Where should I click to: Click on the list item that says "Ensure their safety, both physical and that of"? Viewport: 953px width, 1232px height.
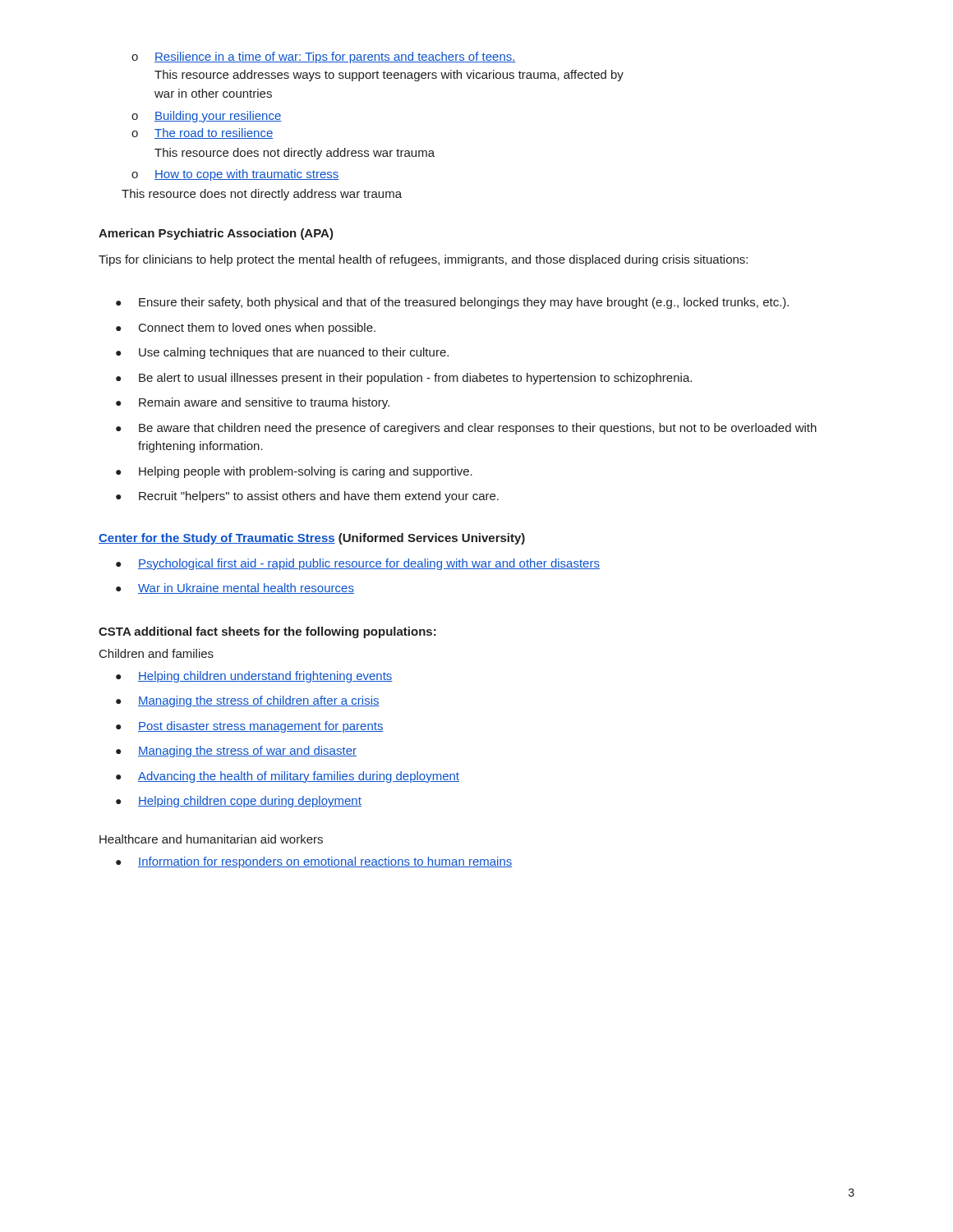(476, 303)
